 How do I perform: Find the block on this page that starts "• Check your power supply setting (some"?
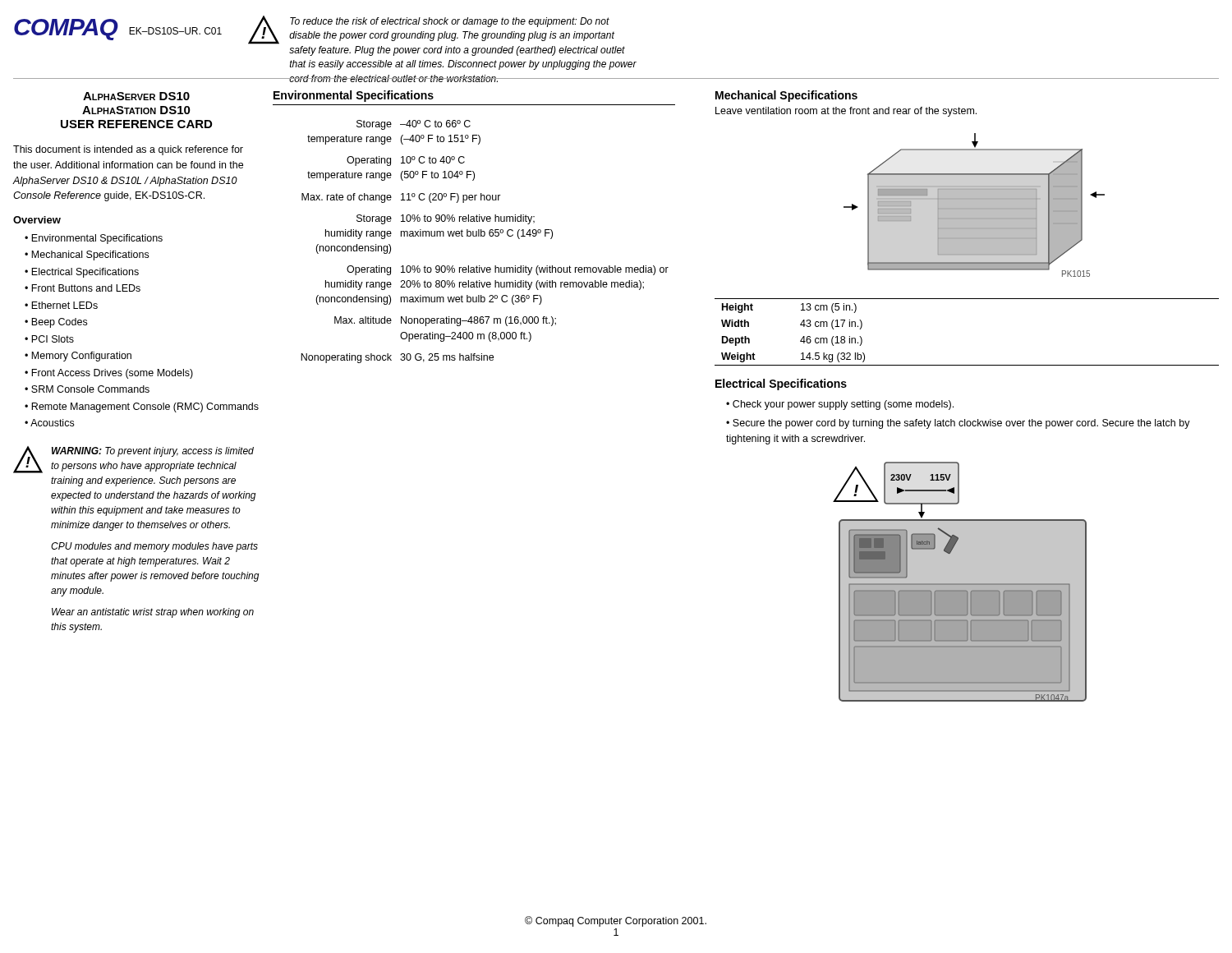(840, 404)
